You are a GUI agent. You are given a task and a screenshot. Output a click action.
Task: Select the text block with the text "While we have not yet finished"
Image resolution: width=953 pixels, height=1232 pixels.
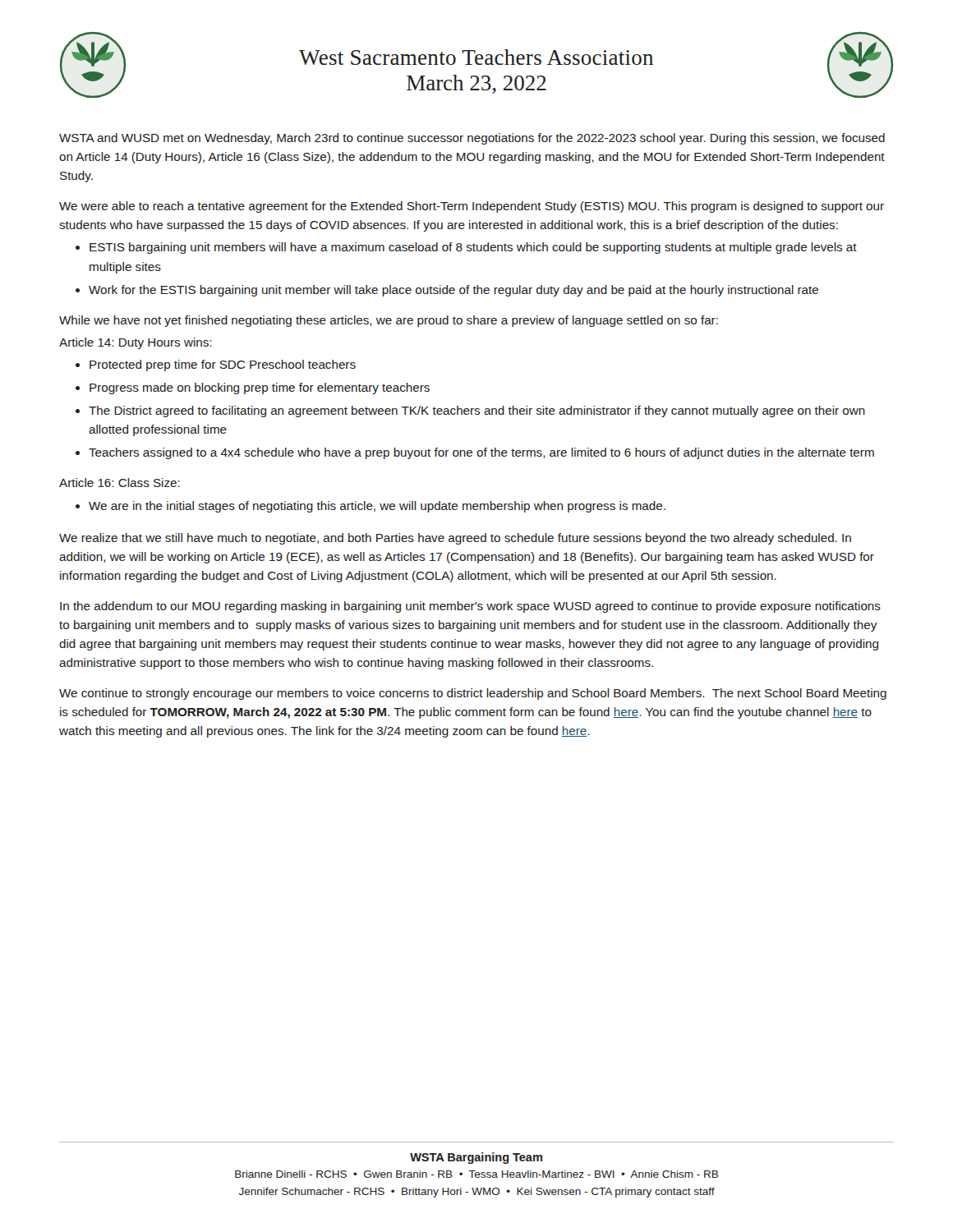(476, 320)
